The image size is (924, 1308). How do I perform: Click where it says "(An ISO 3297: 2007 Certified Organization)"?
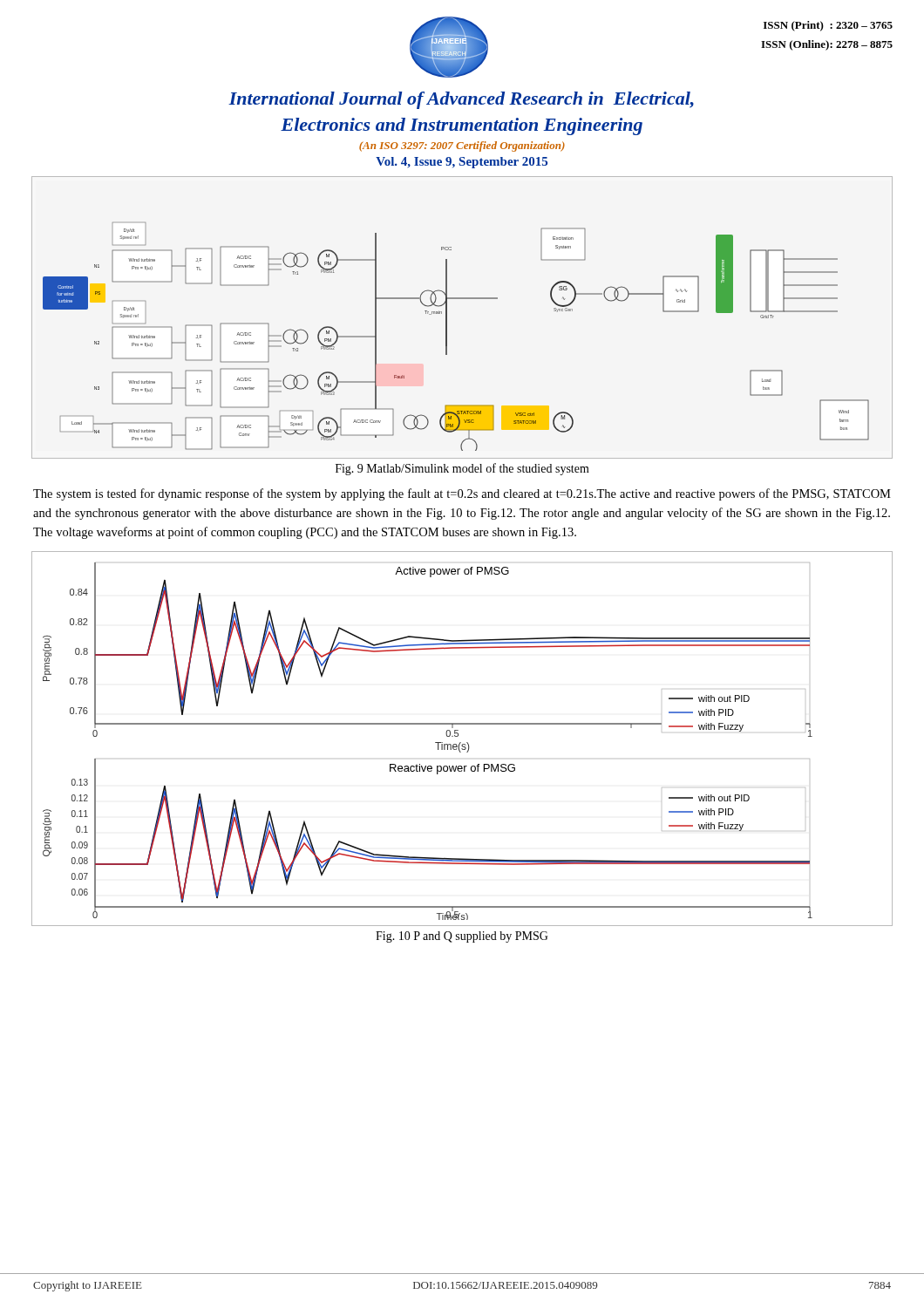462,145
